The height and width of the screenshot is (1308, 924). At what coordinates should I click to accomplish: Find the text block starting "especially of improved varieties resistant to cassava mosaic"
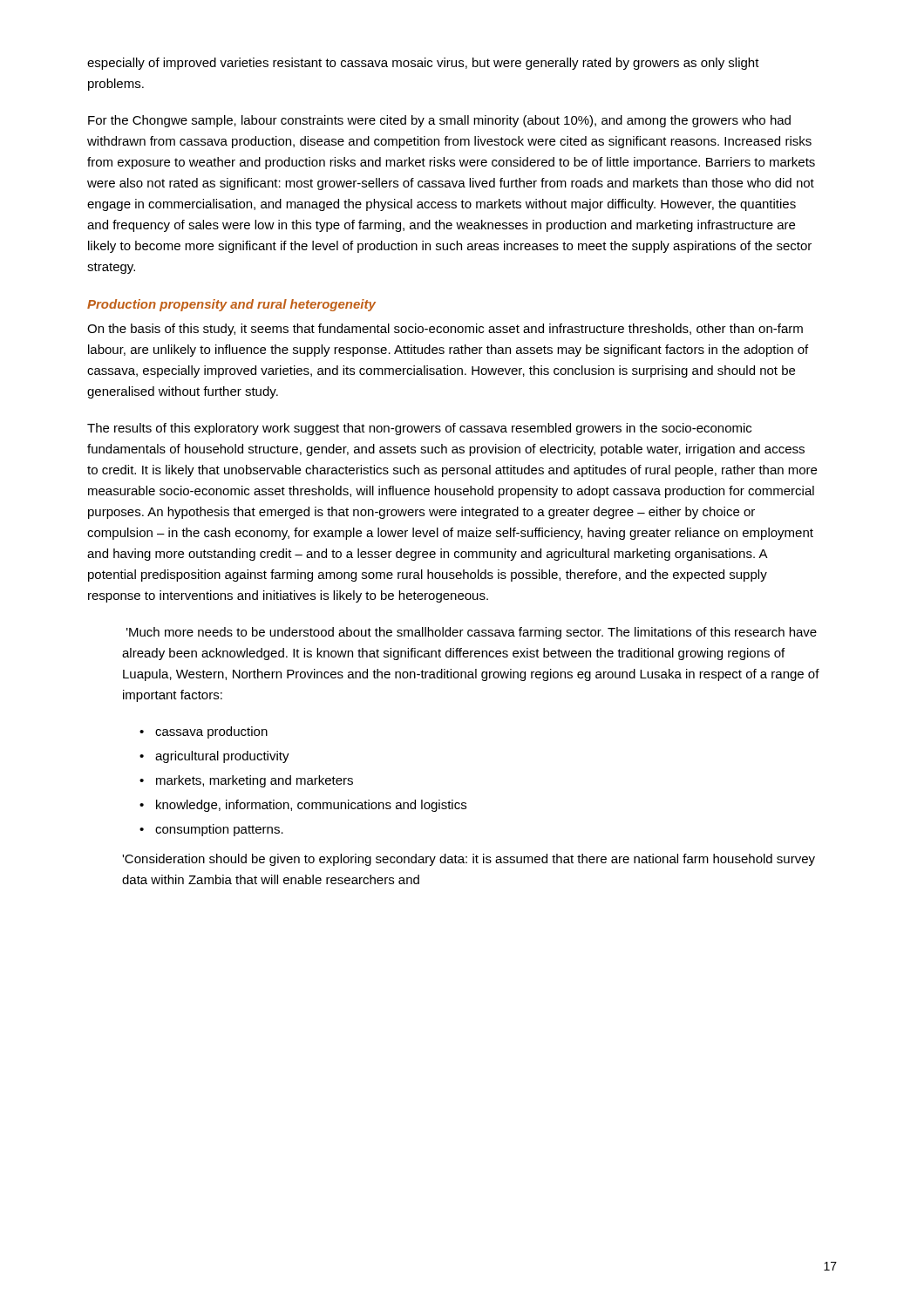point(423,73)
